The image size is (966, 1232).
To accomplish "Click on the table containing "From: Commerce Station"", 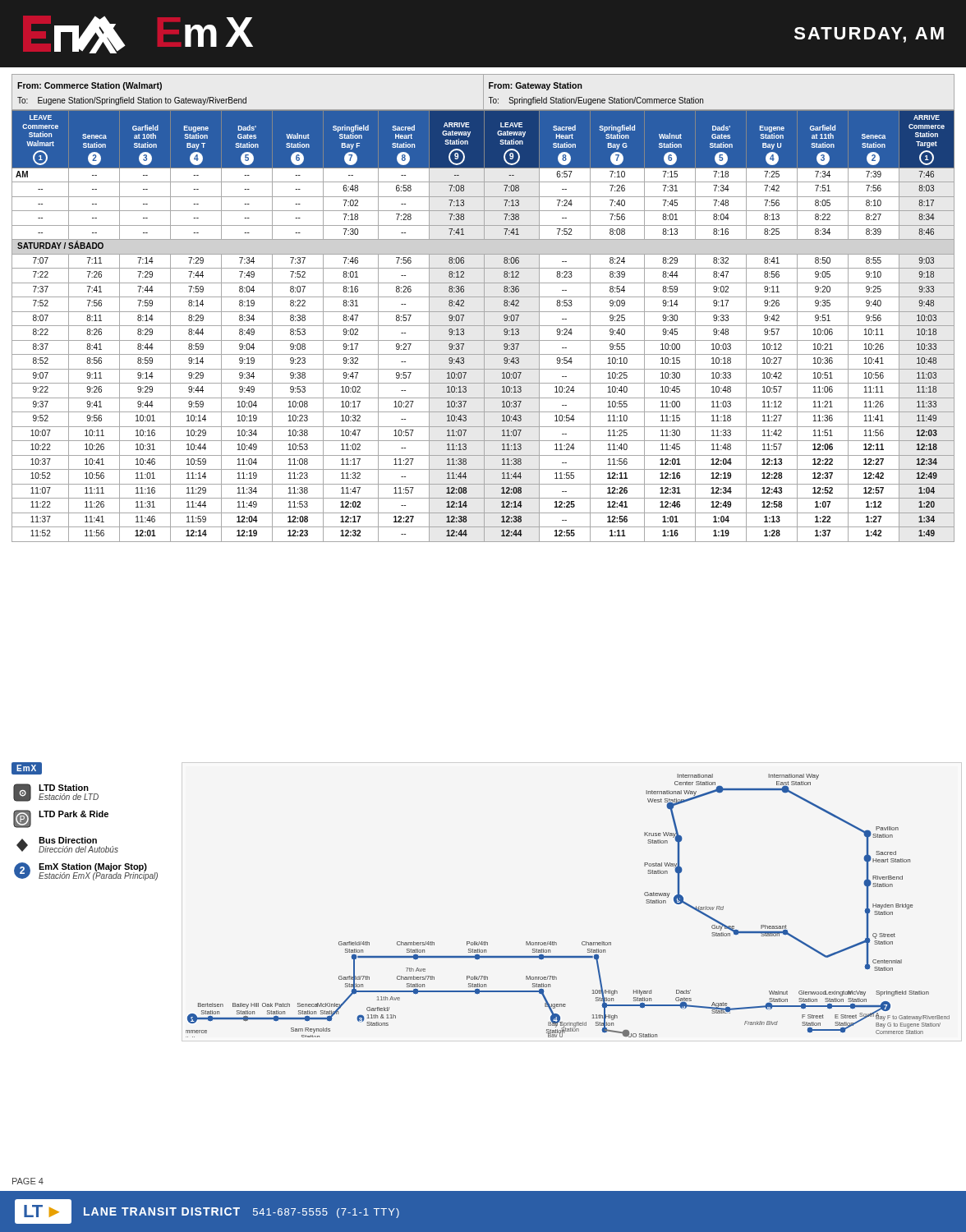I will [483, 308].
